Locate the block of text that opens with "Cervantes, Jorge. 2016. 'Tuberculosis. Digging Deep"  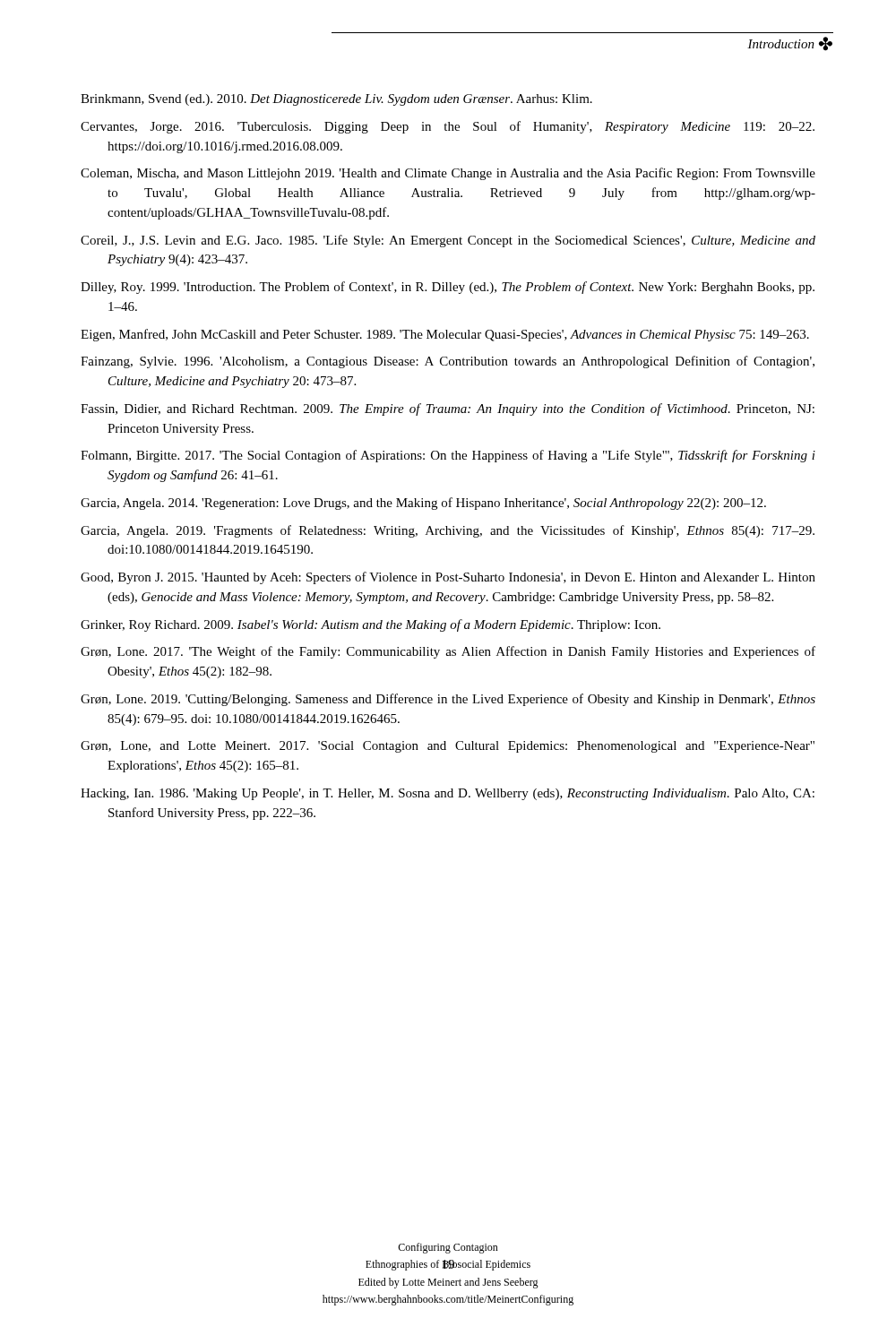pos(448,136)
